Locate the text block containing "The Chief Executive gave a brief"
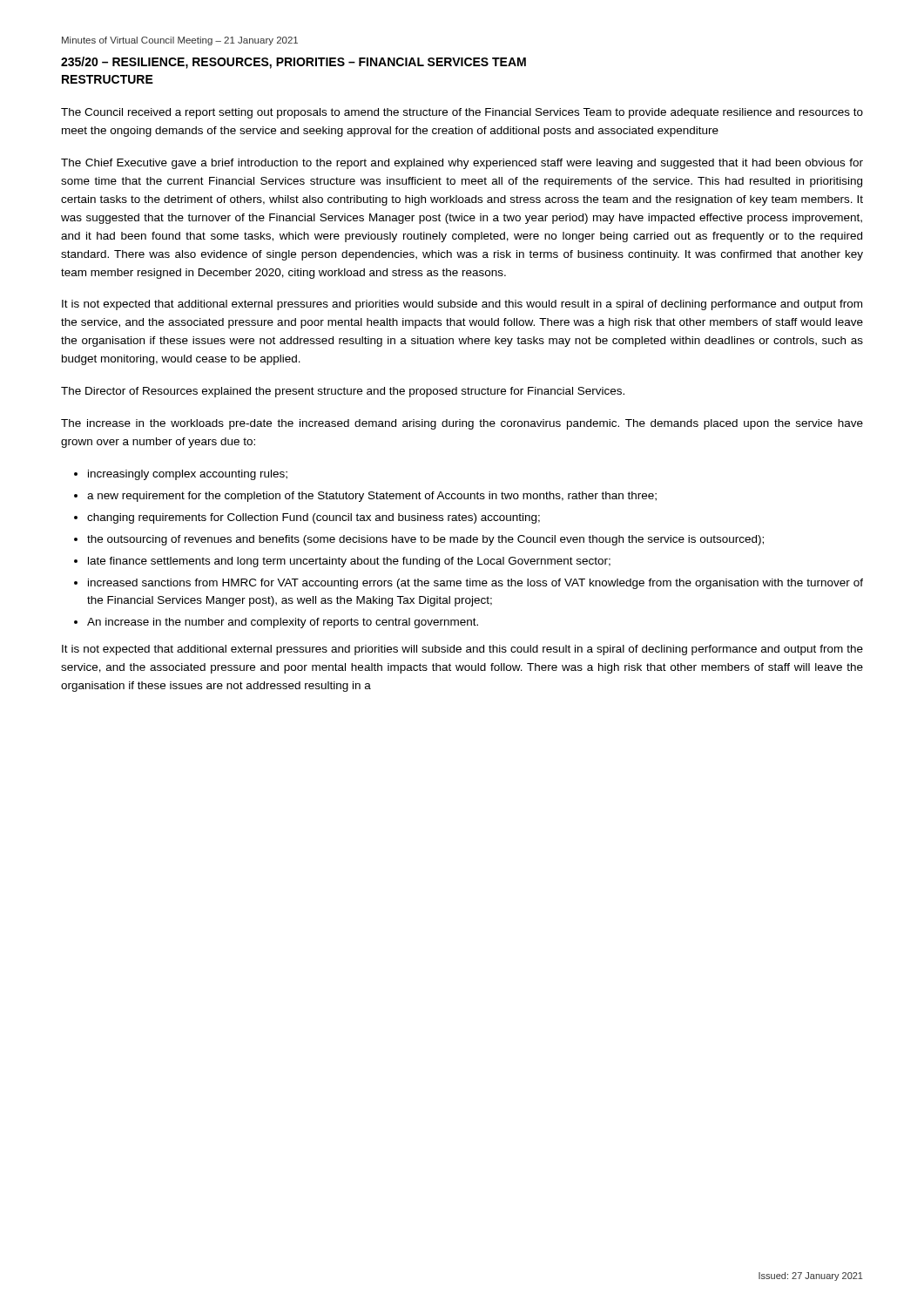 462,217
